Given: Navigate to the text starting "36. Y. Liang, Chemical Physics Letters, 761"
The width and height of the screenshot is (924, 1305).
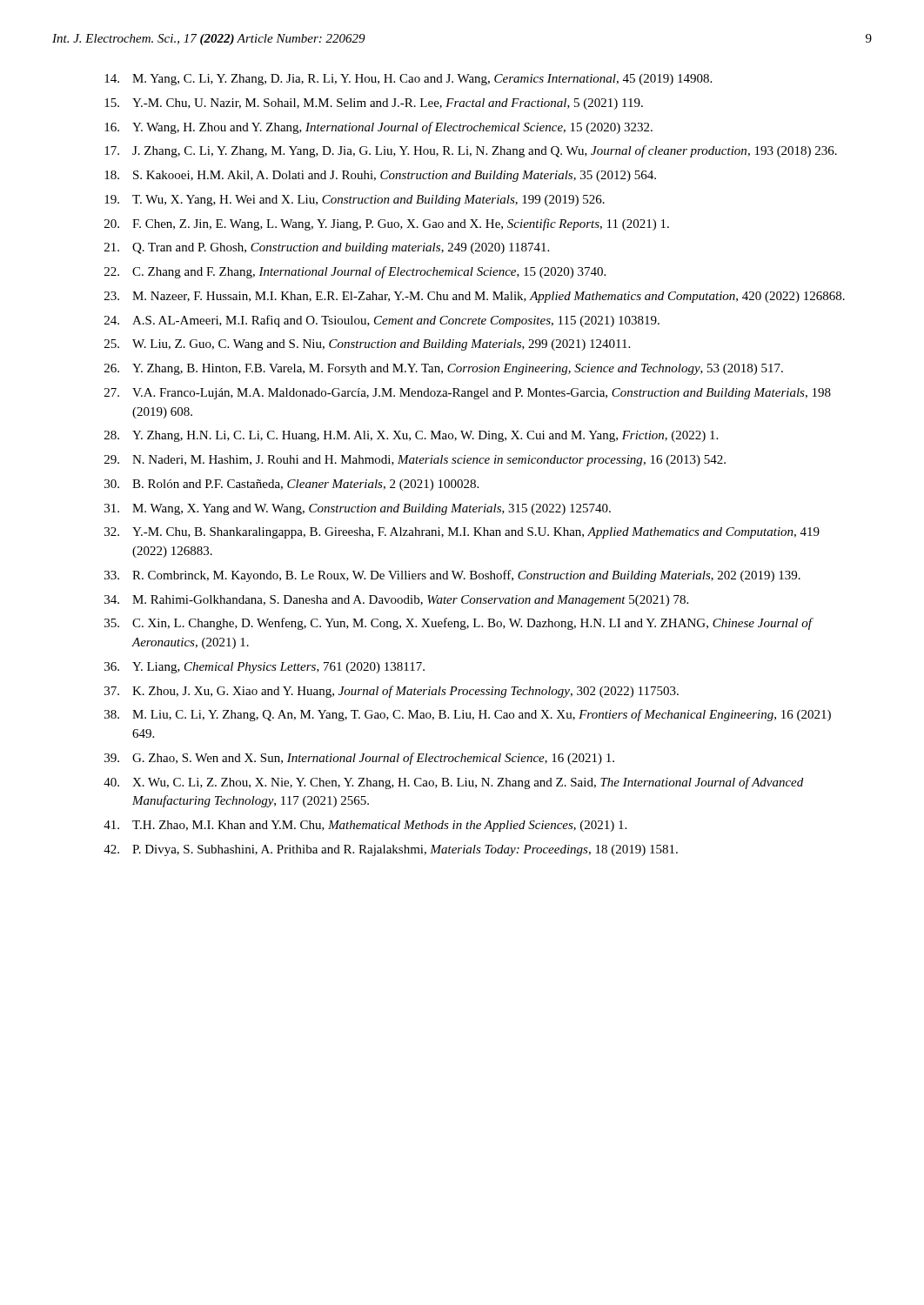Looking at the screenshot, I should (264, 668).
